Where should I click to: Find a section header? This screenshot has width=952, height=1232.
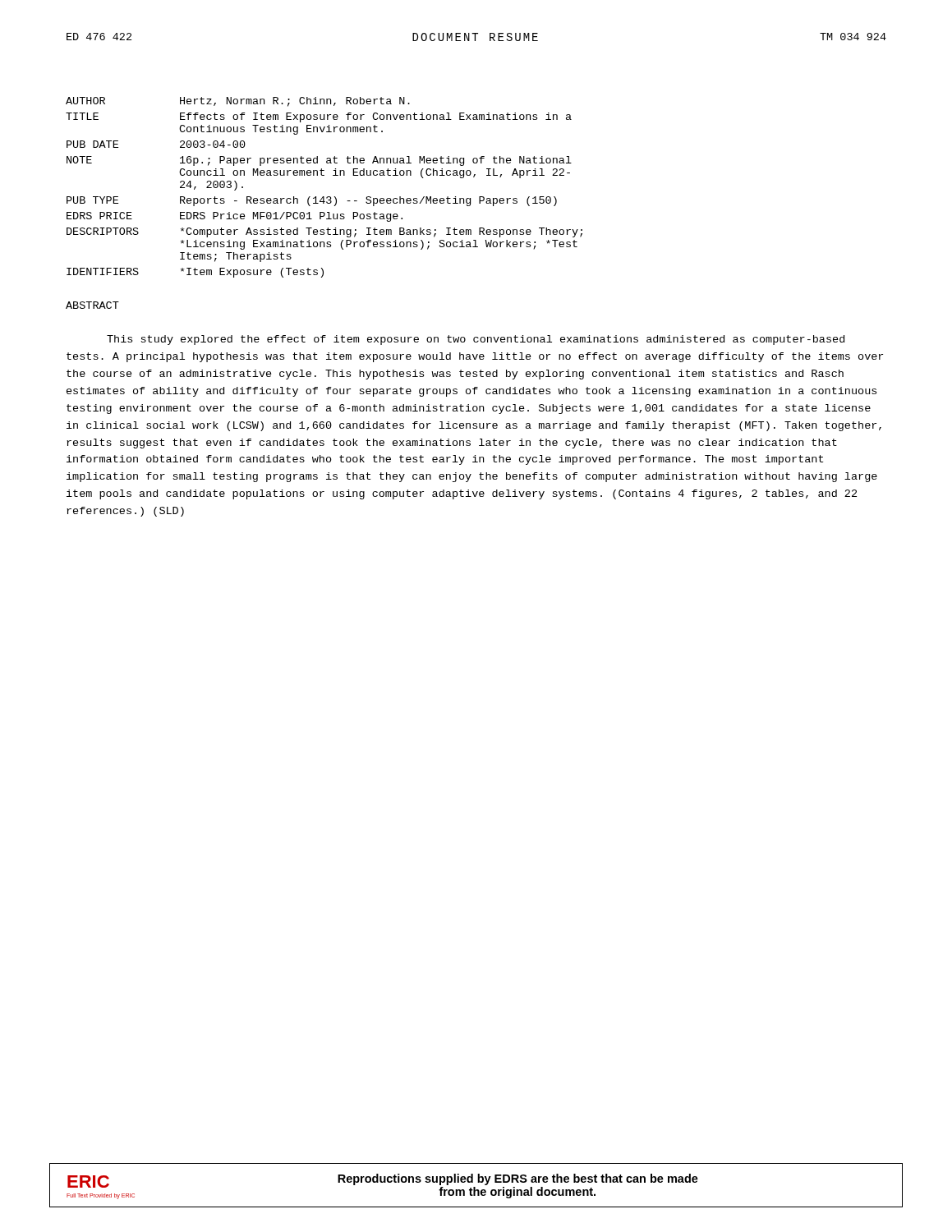click(92, 306)
